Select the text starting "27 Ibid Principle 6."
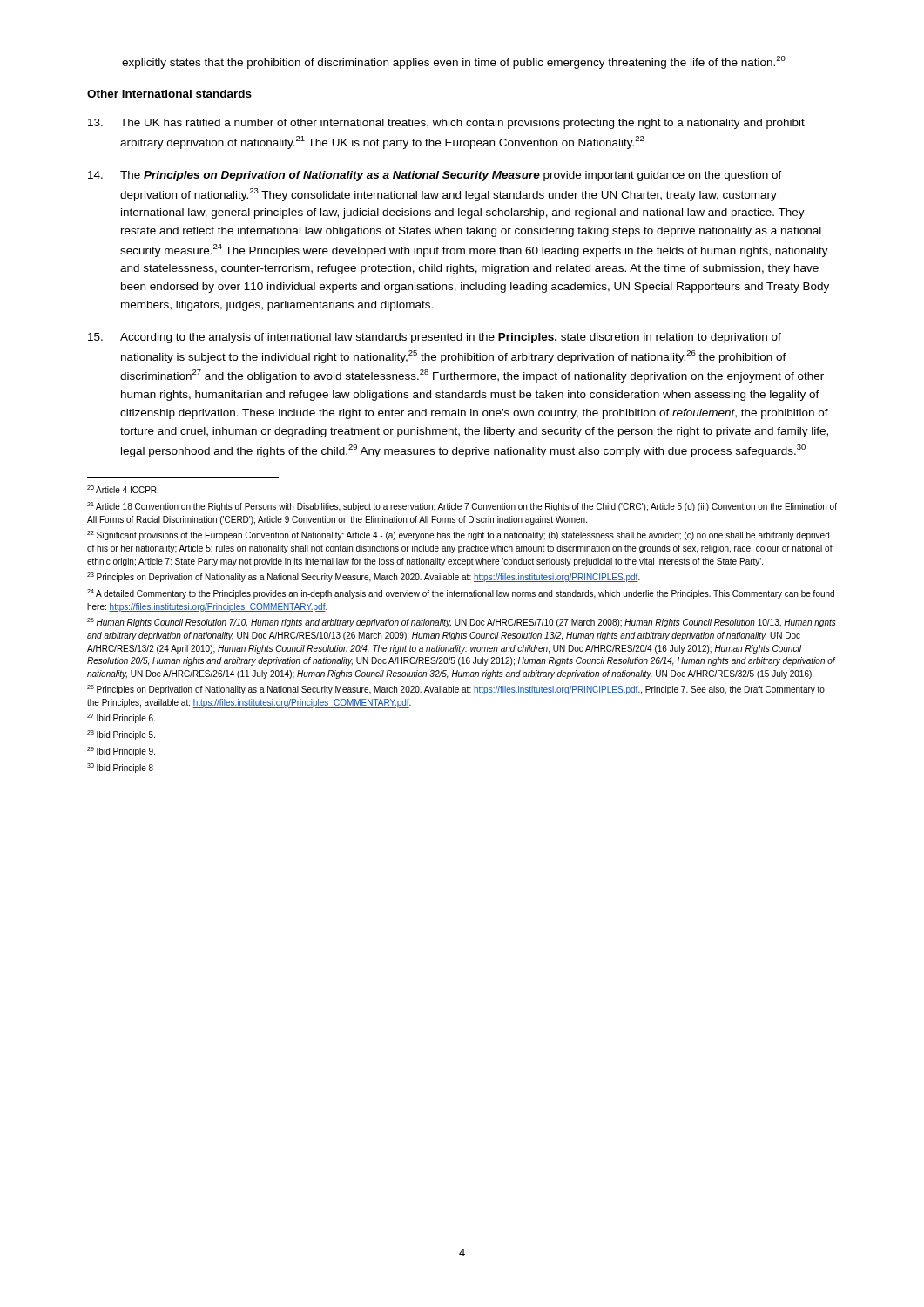Image resolution: width=924 pixels, height=1307 pixels. click(x=122, y=718)
